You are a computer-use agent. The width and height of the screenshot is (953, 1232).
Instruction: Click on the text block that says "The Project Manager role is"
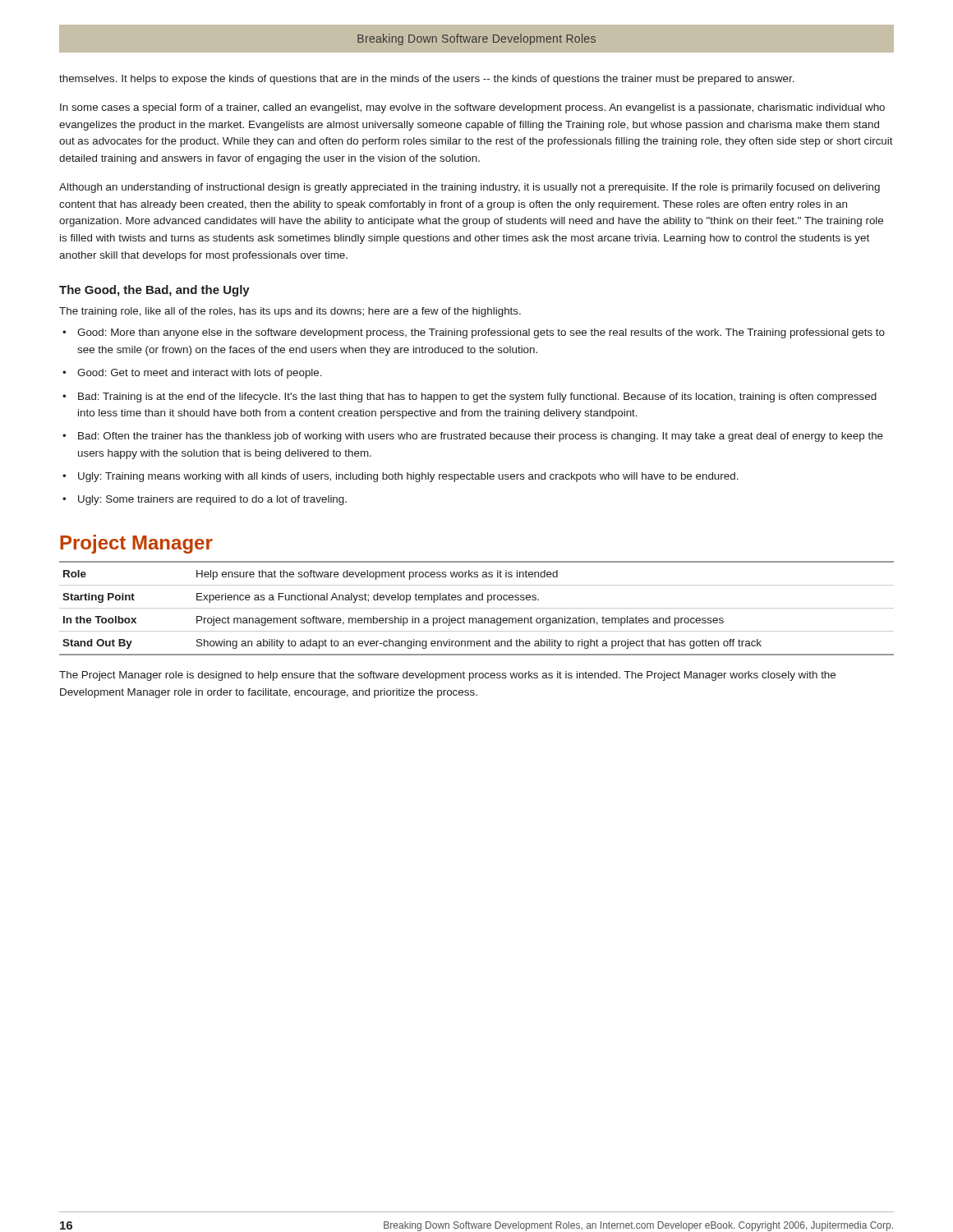448,683
